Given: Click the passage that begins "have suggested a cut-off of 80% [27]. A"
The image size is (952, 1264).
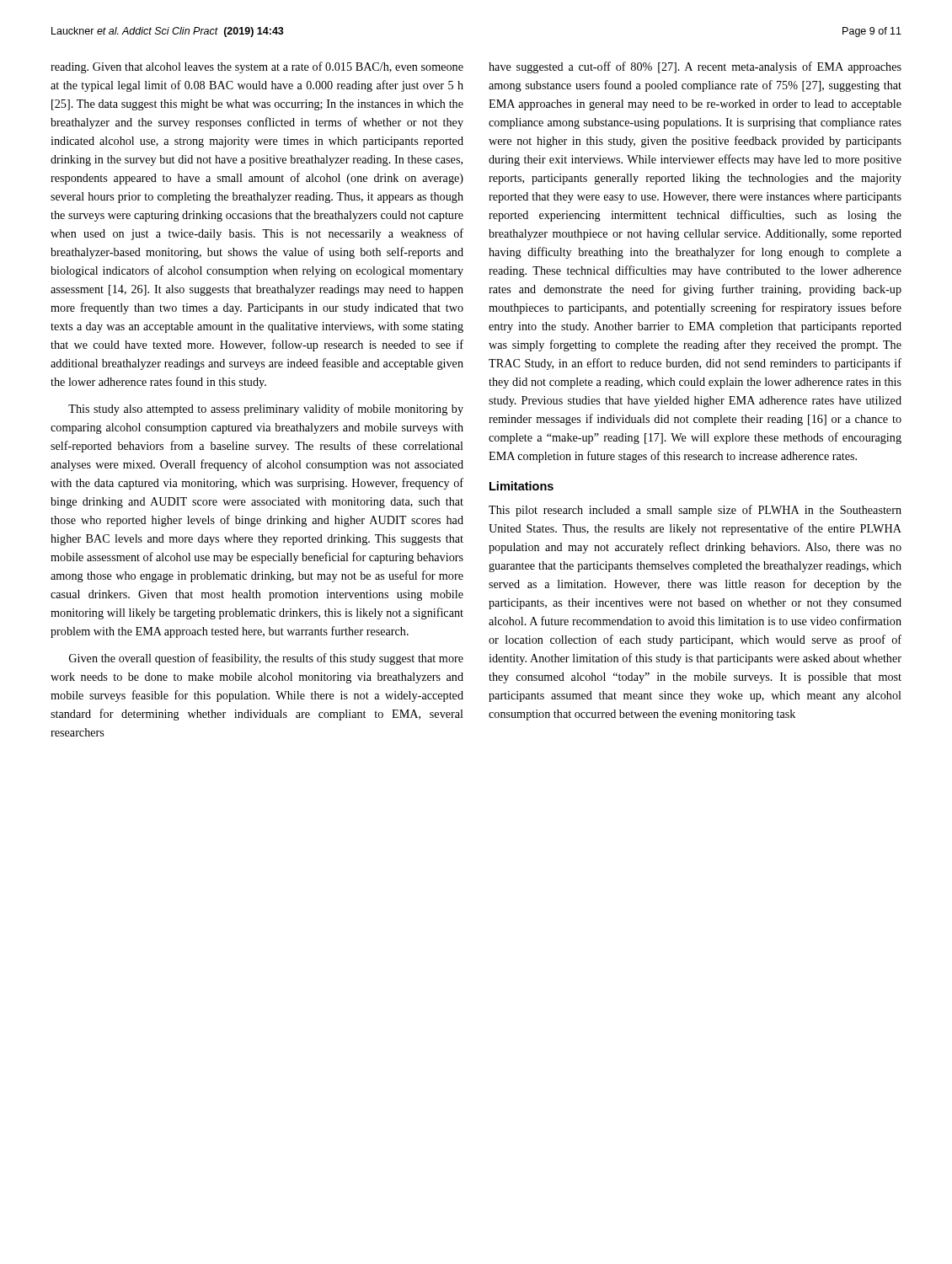Looking at the screenshot, I should [x=695, y=261].
